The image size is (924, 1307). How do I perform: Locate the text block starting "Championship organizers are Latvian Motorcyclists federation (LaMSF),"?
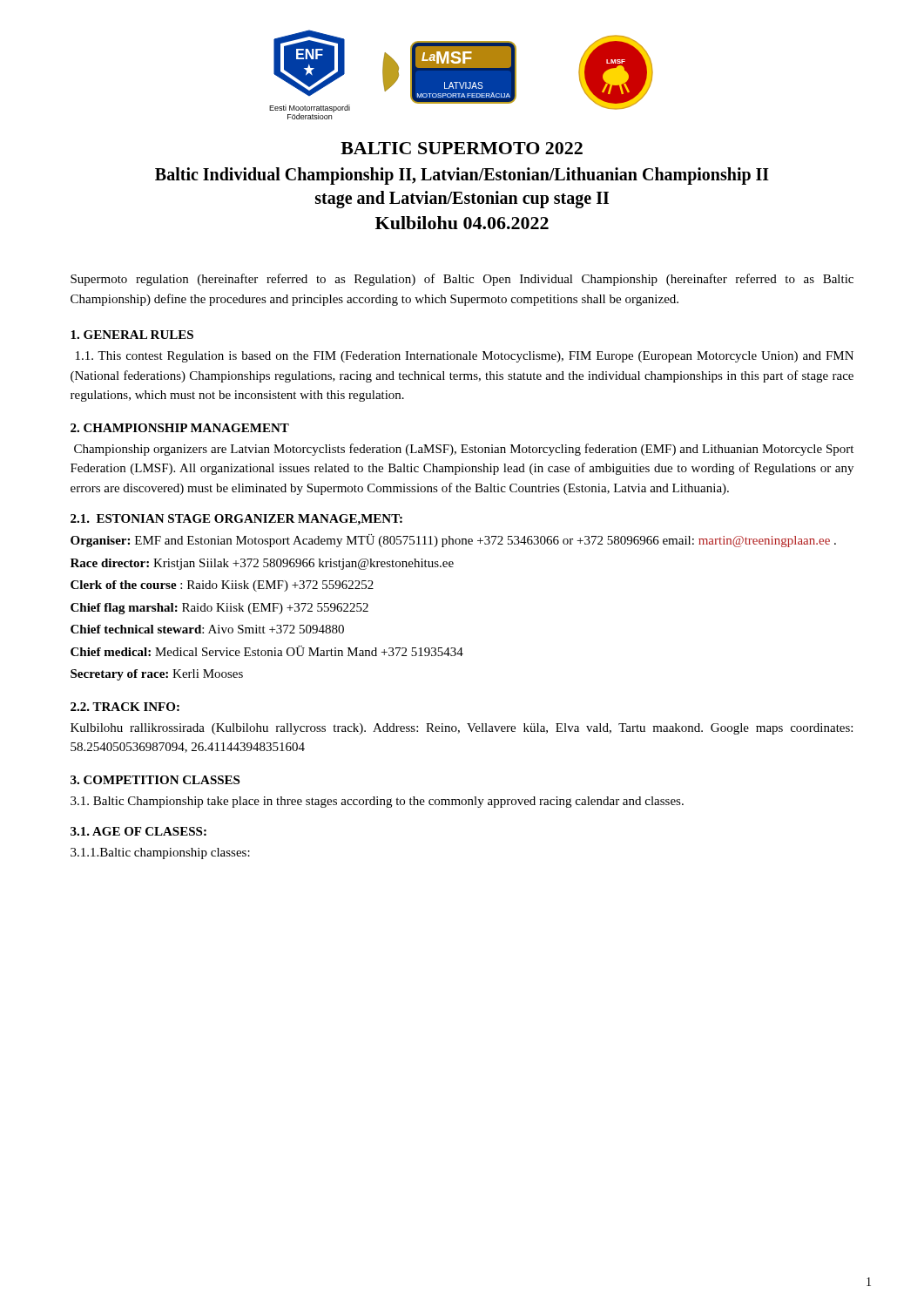[x=462, y=468]
